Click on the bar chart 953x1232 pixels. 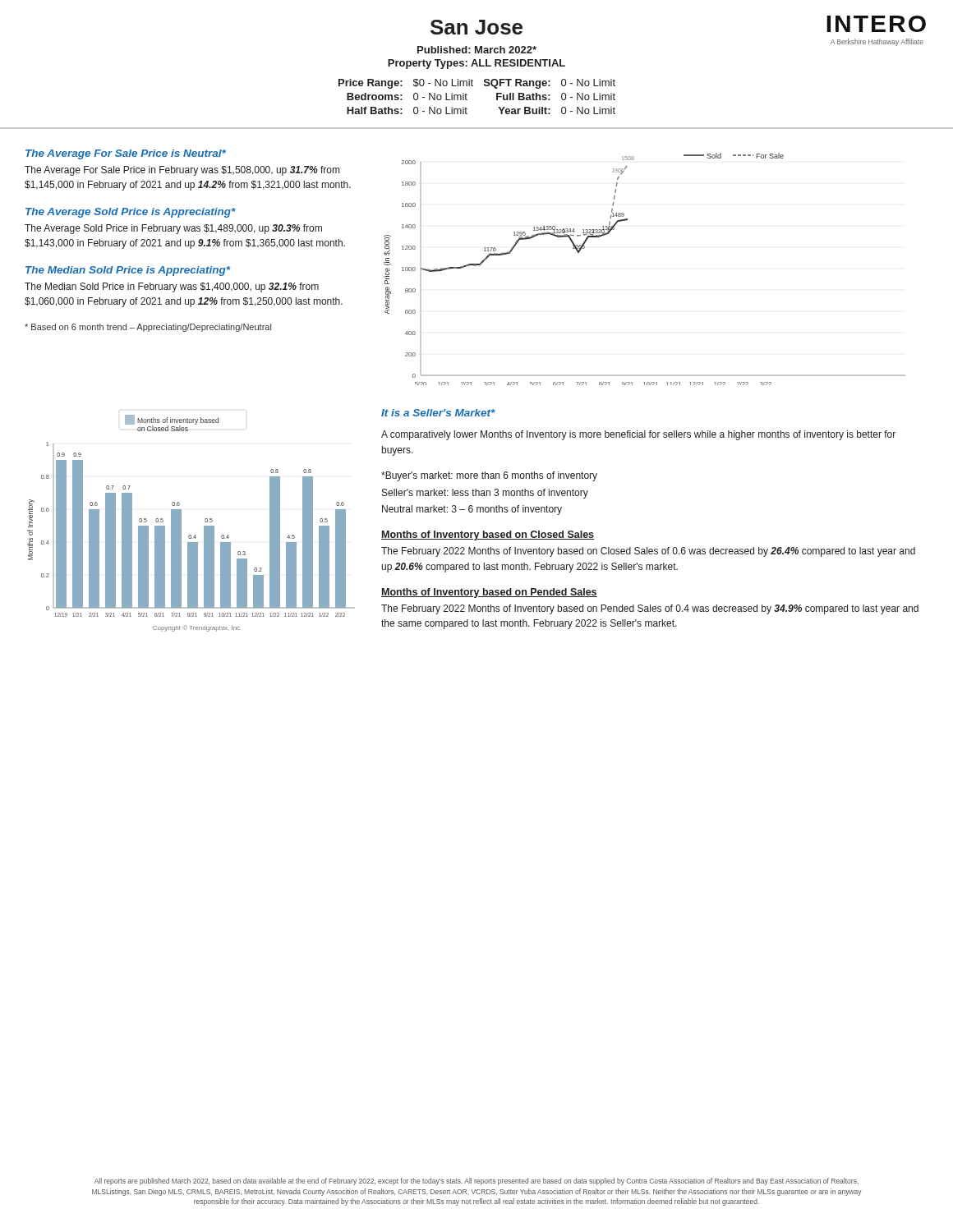point(189,523)
